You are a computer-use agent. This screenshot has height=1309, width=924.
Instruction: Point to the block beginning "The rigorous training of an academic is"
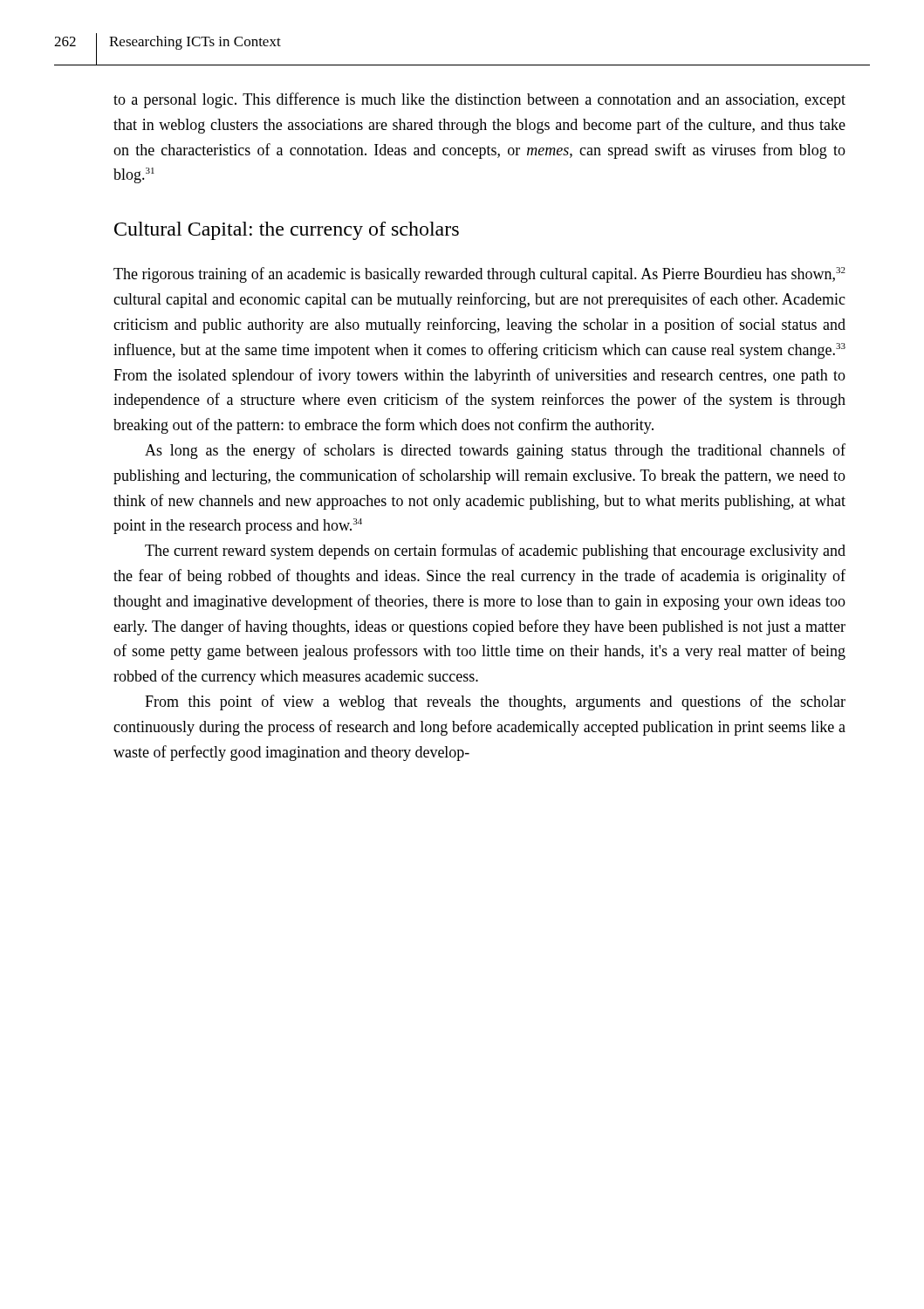(479, 349)
